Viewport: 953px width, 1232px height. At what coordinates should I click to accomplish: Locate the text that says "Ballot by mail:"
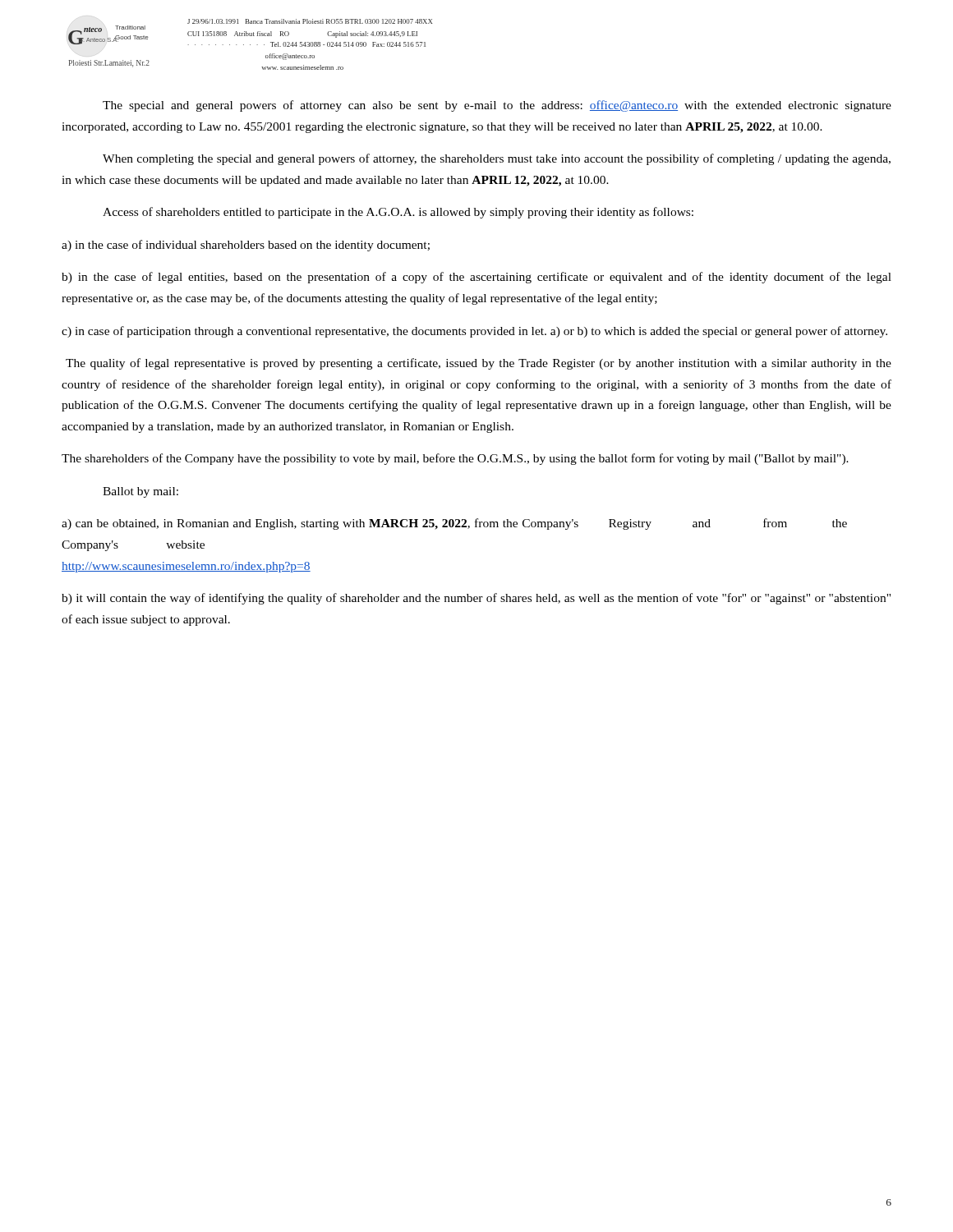(x=141, y=491)
